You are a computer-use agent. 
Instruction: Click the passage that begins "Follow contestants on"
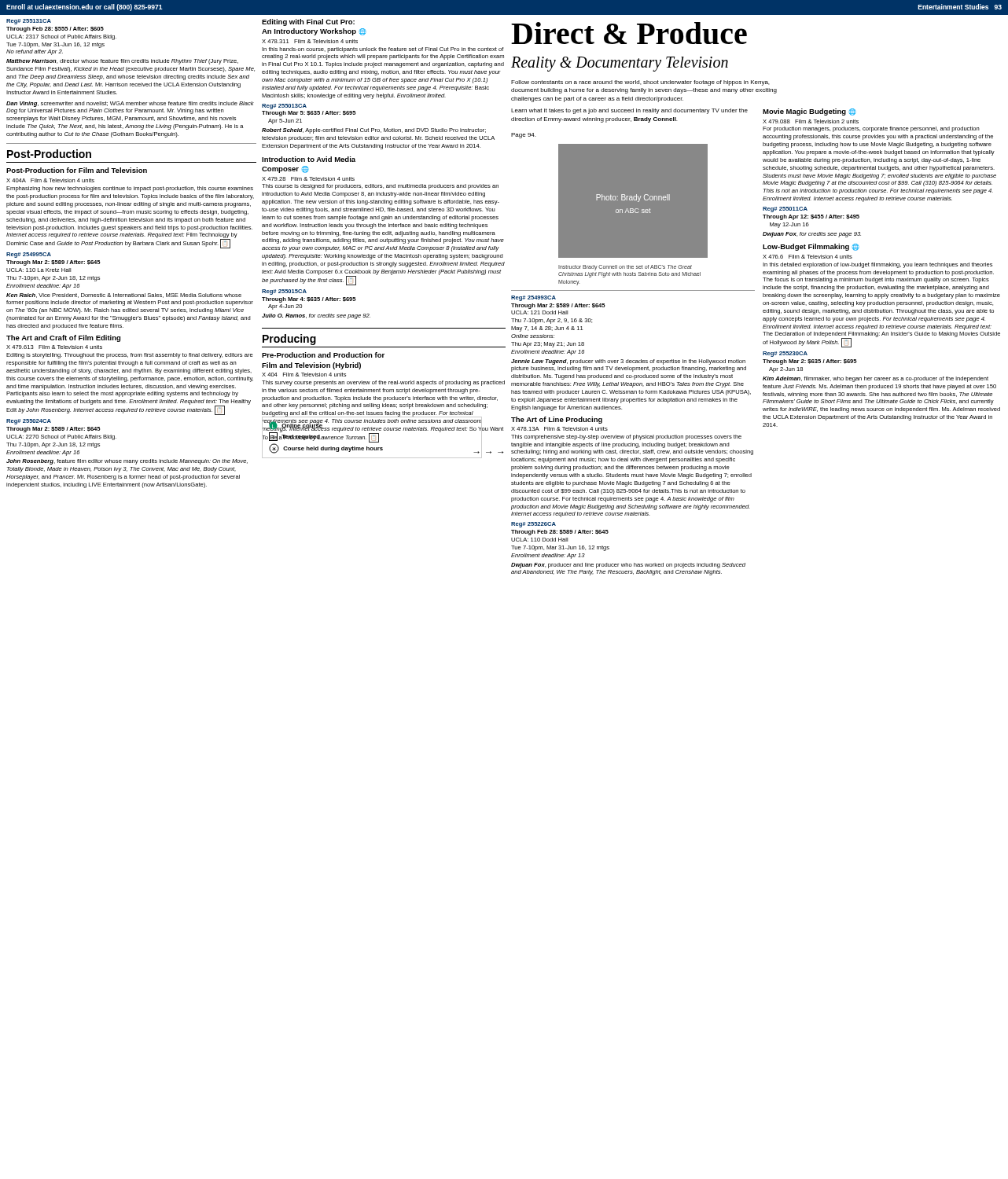click(x=644, y=90)
